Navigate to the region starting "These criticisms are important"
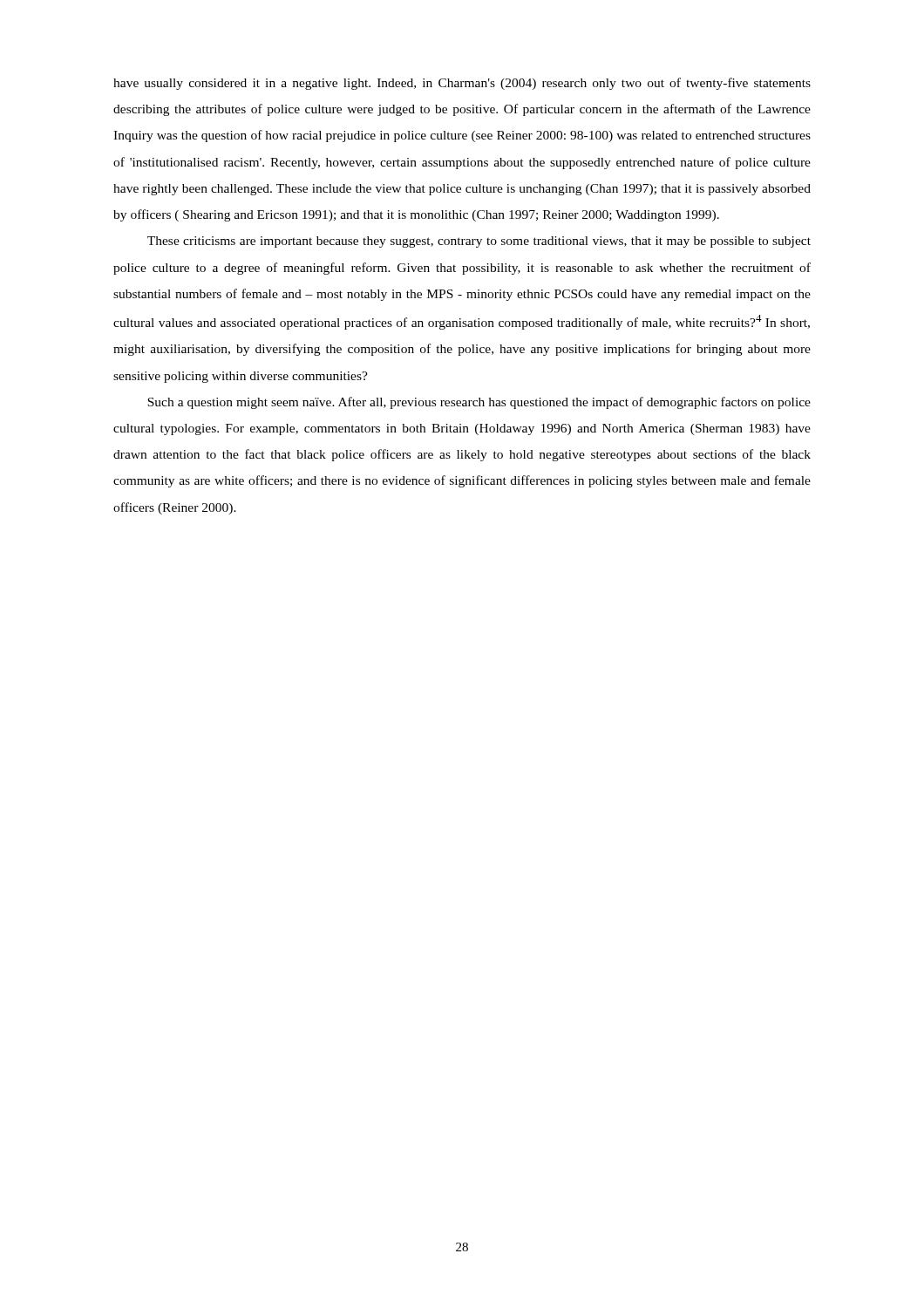Screen dimensions: 1308x924 click(462, 308)
